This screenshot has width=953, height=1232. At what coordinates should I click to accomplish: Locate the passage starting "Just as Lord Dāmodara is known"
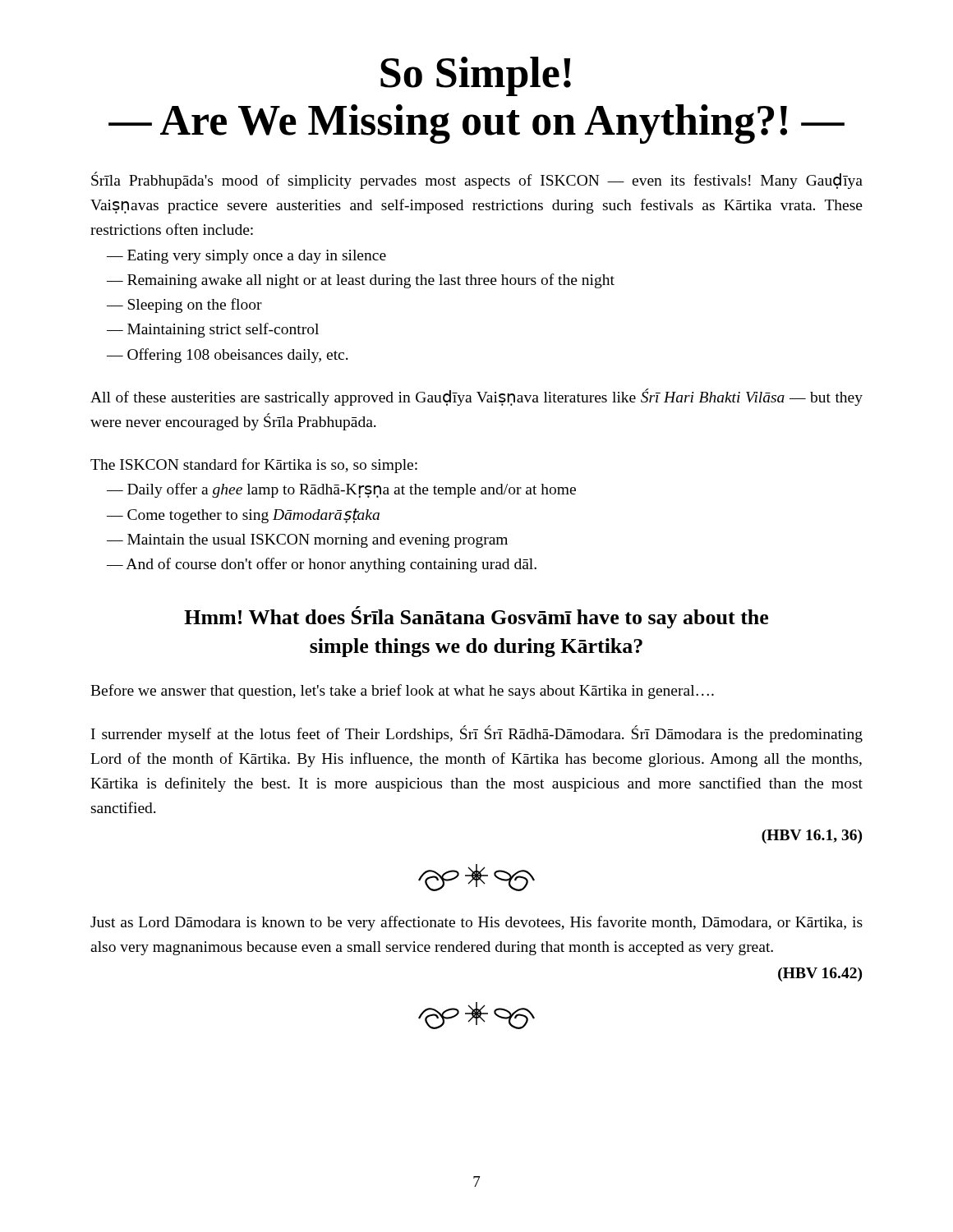pyautogui.click(x=476, y=934)
